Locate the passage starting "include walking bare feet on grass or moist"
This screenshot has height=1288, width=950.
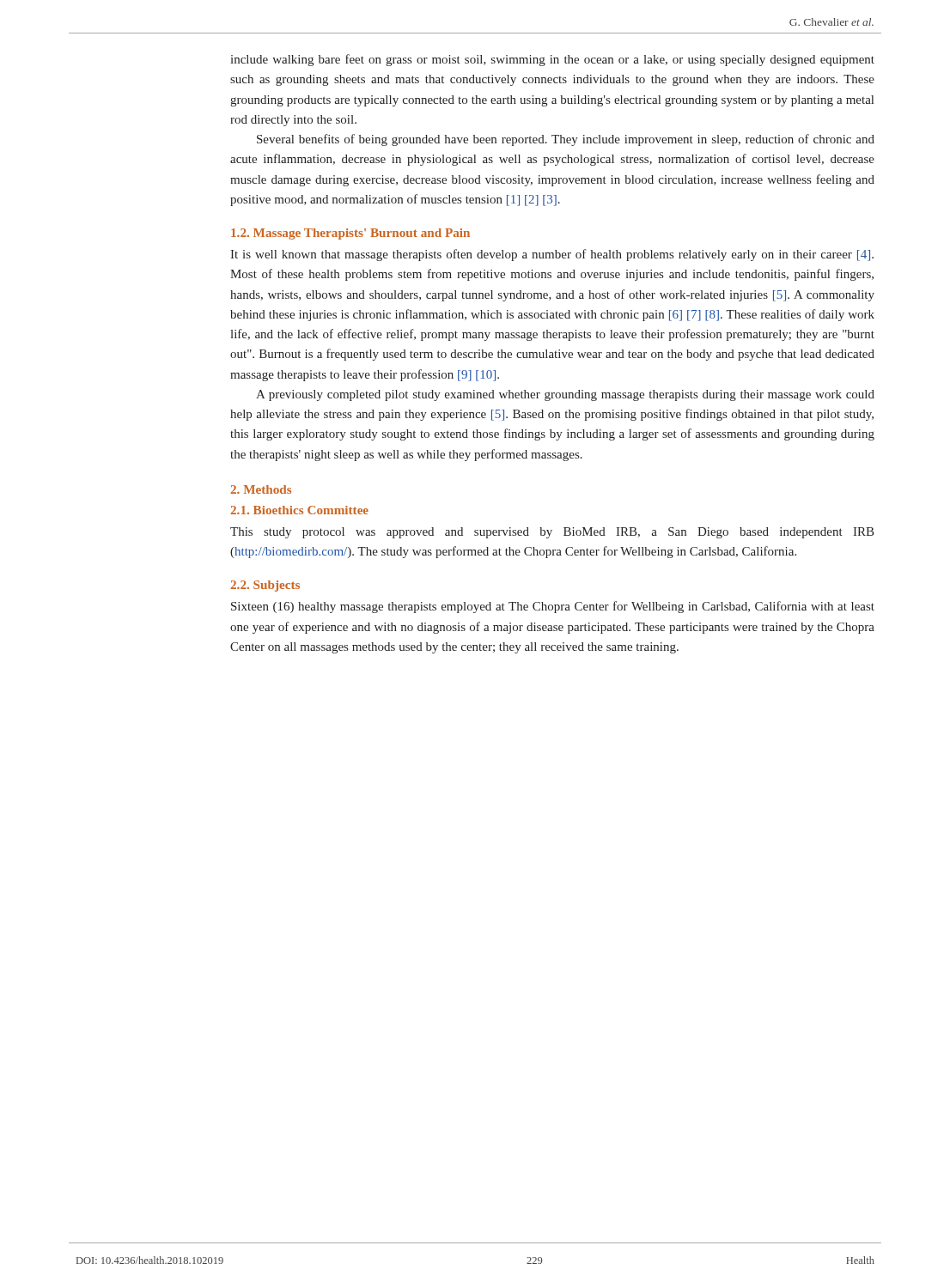pos(552,90)
